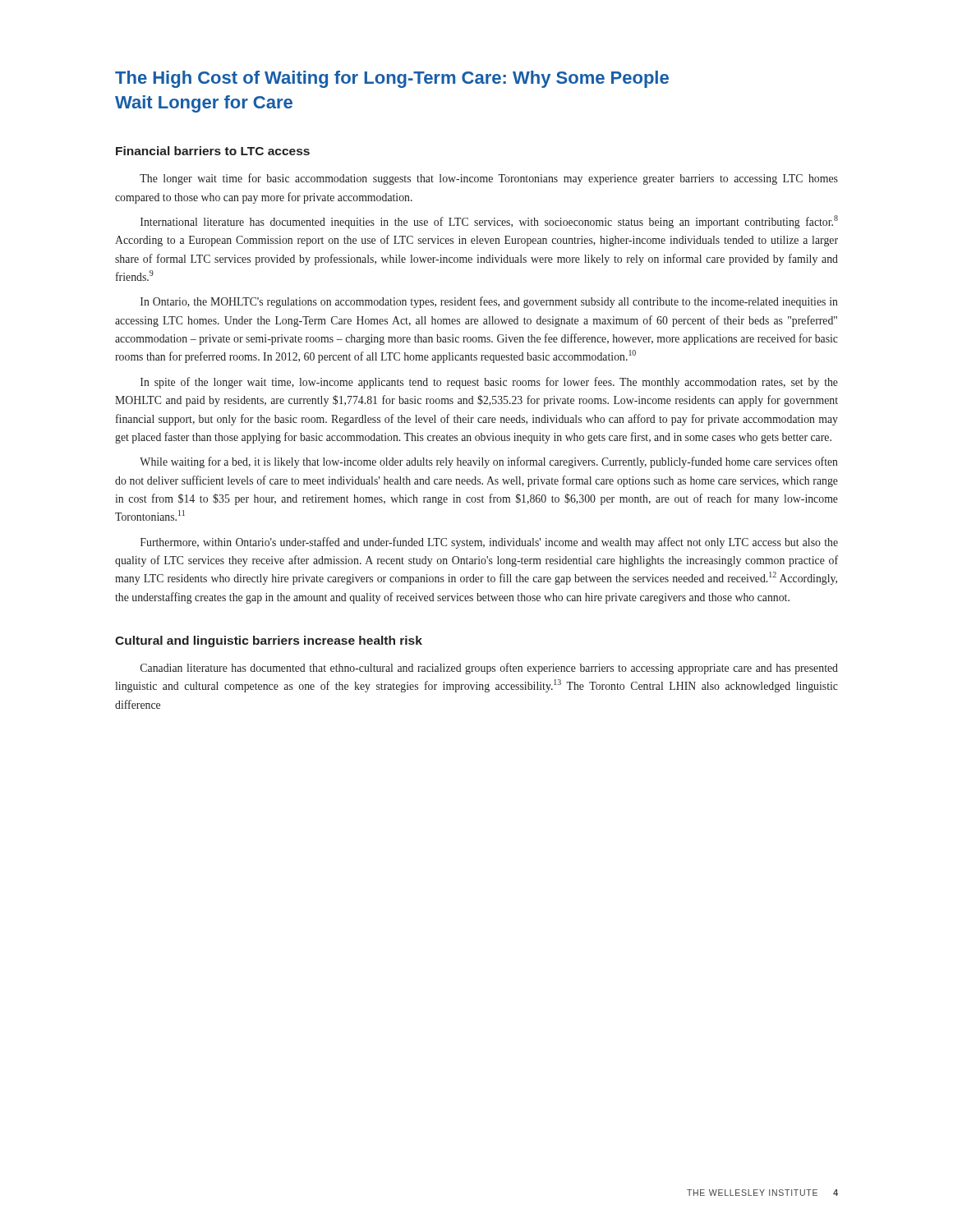The image size is (953, 1232).
Task: Click on the passage starting "Cultural and linguistic barriers increase health risk"
Action: point(269,640)
